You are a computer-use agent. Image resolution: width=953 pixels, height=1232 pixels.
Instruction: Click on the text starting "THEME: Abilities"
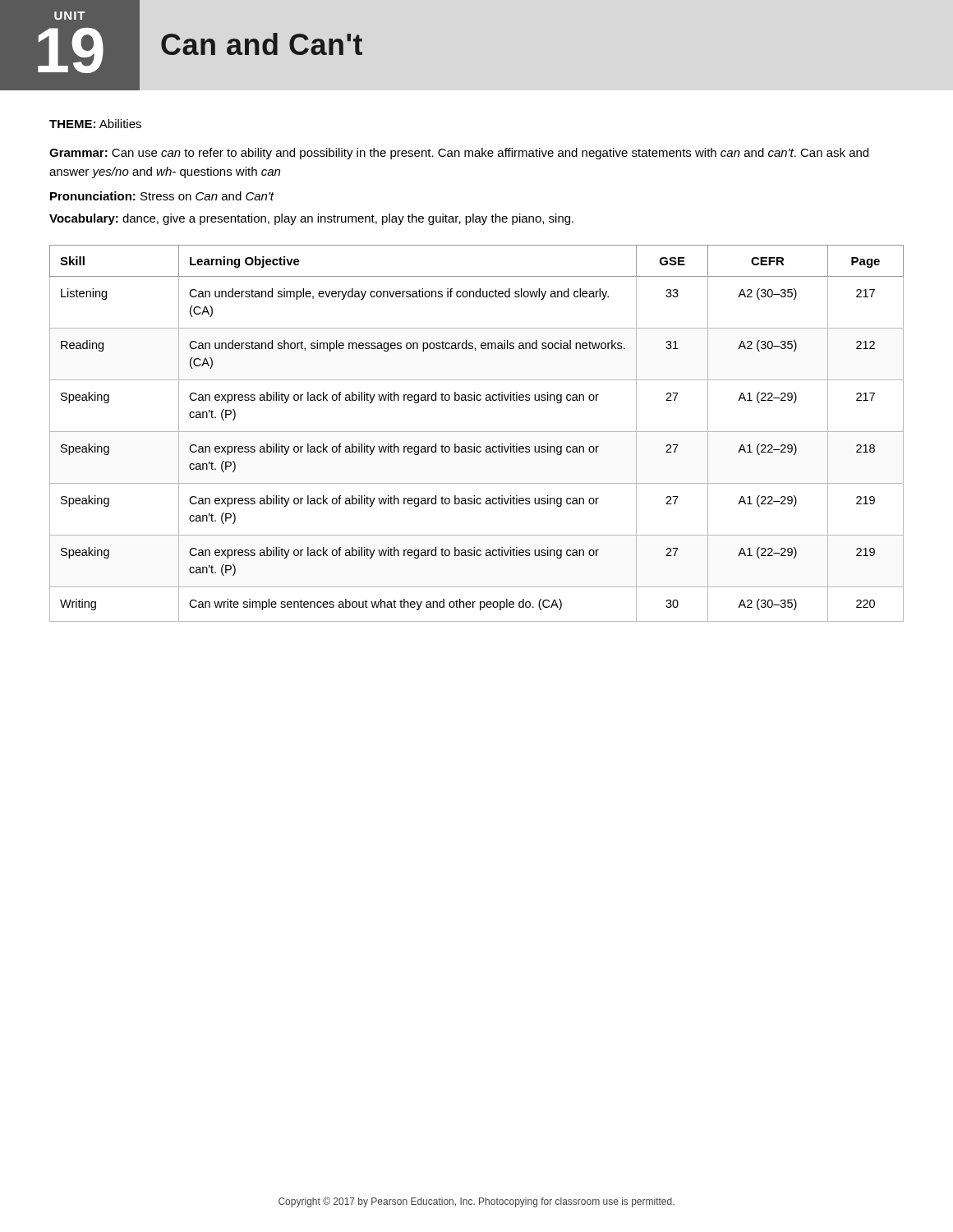(95, 124)
